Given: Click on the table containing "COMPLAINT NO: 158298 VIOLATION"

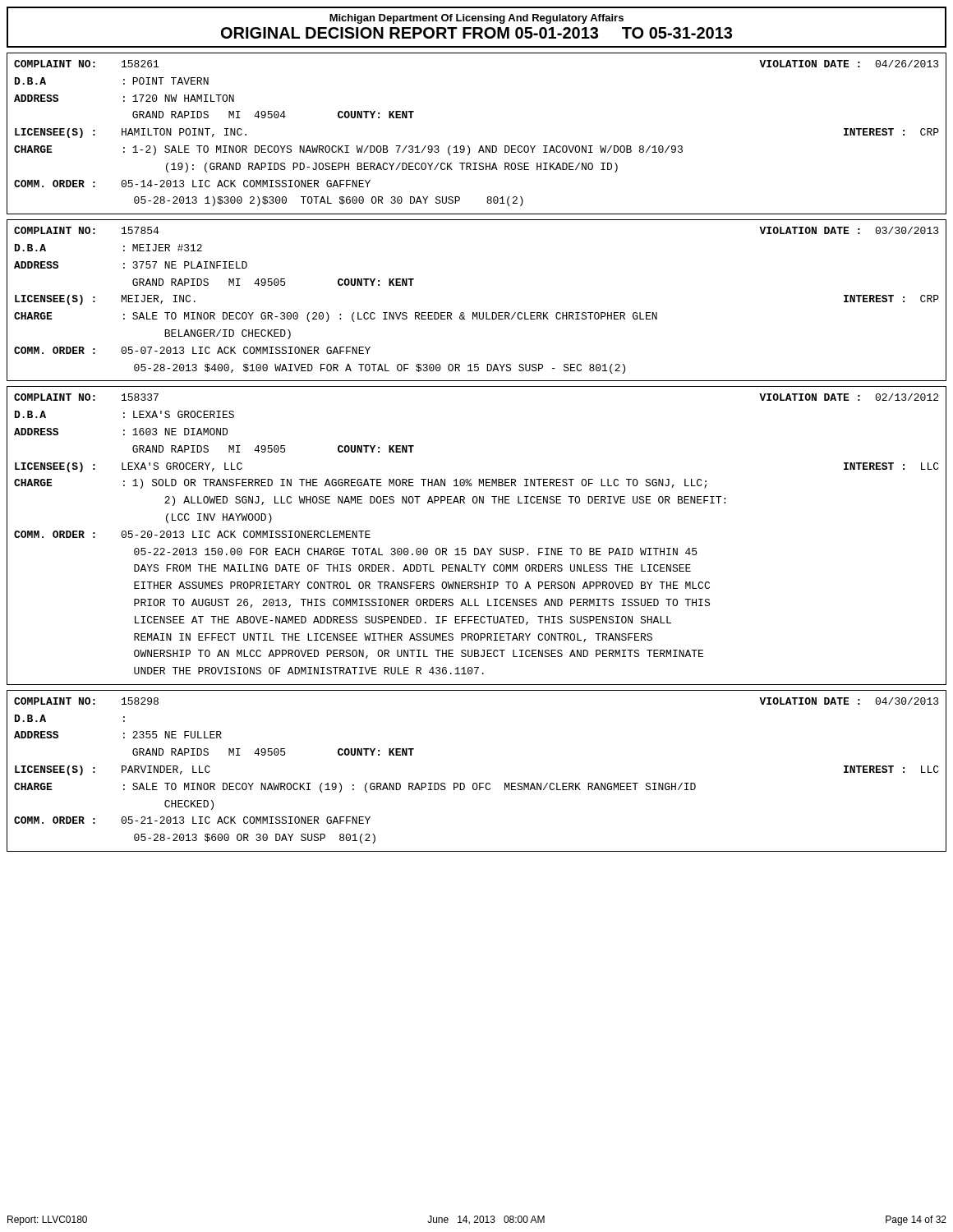Looking at the screenshot, I should tap(476, 771).
